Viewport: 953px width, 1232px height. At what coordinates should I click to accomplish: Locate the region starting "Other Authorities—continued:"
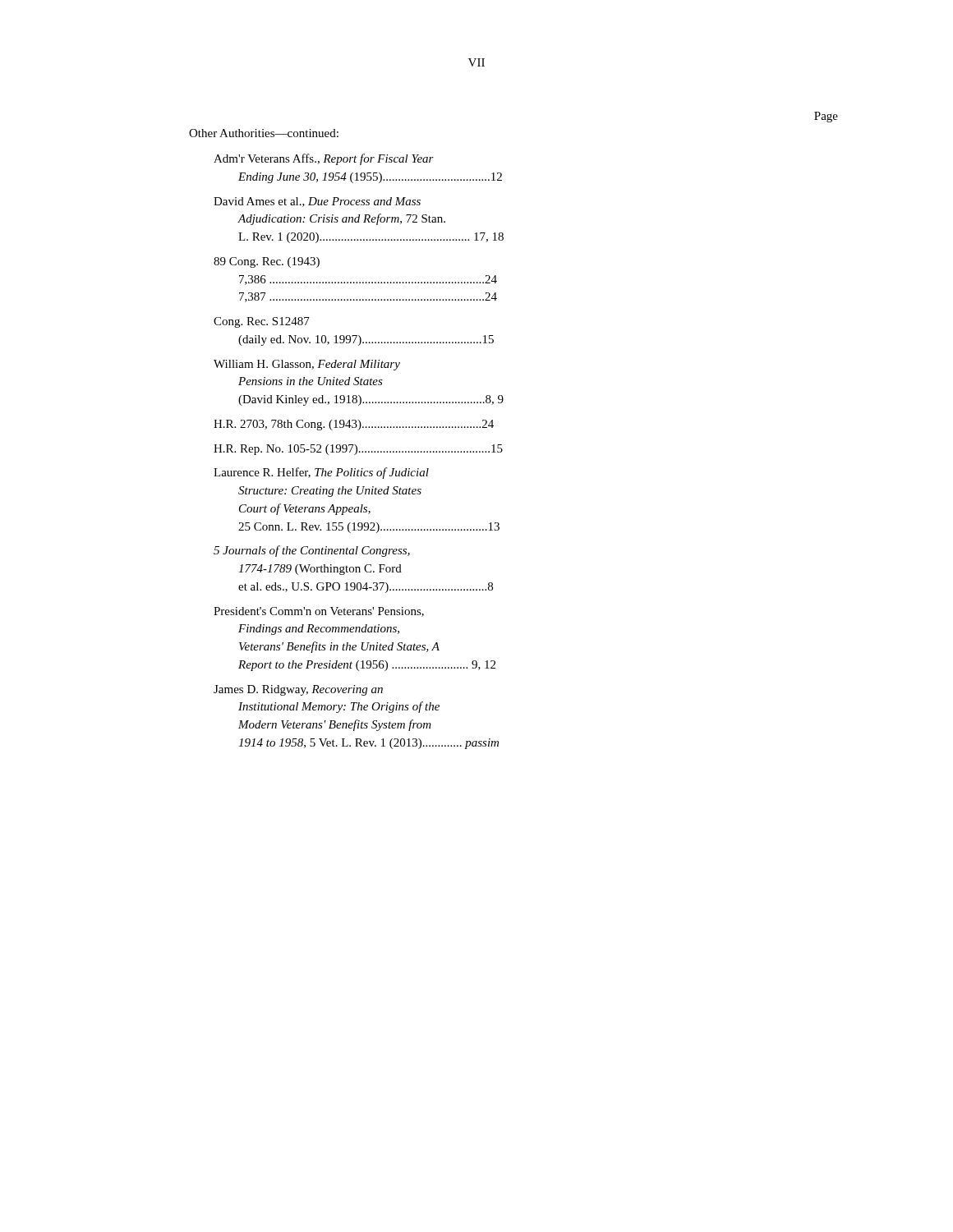[x=264, y=133]
